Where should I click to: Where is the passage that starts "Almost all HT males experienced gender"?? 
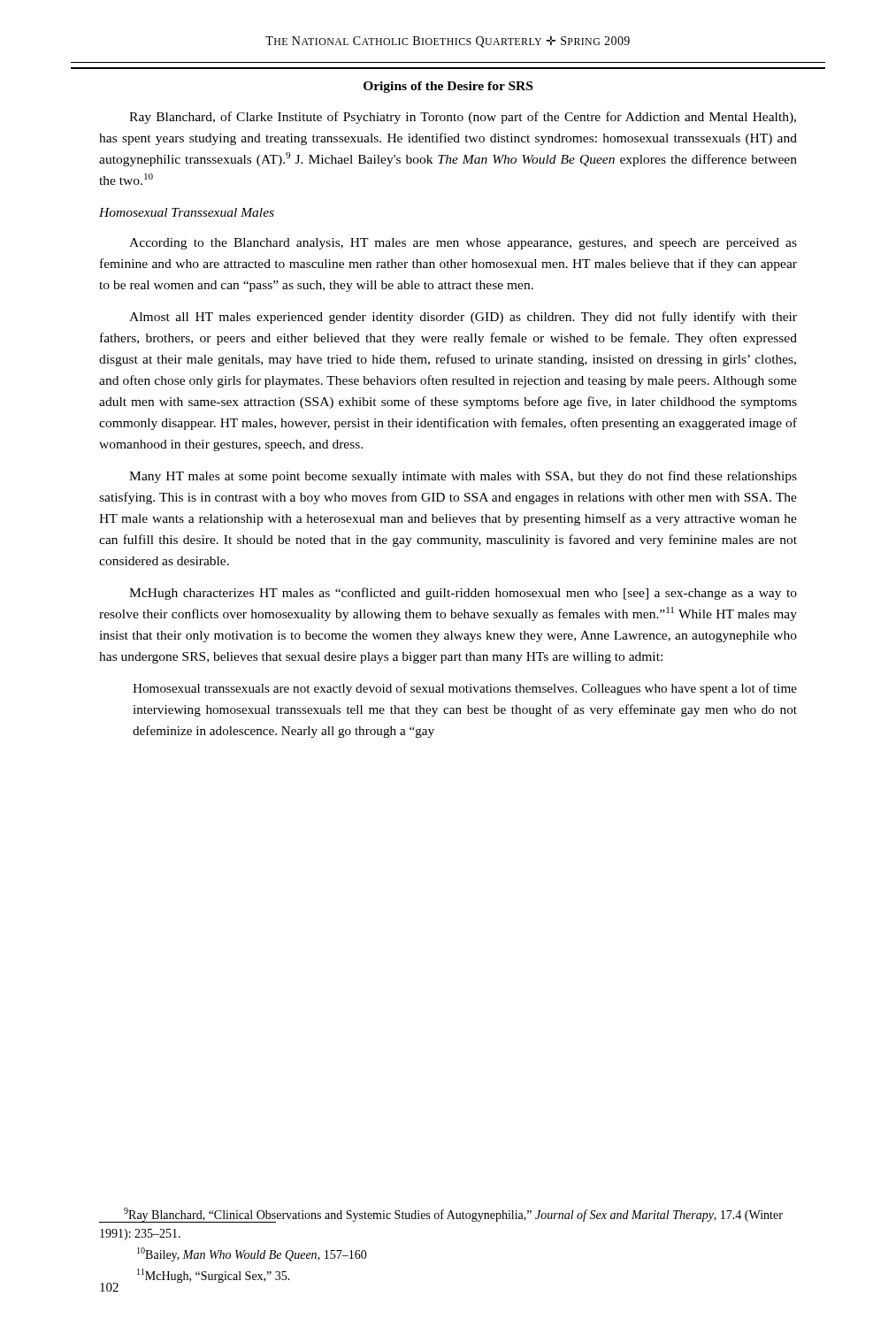tap(448, 380)
